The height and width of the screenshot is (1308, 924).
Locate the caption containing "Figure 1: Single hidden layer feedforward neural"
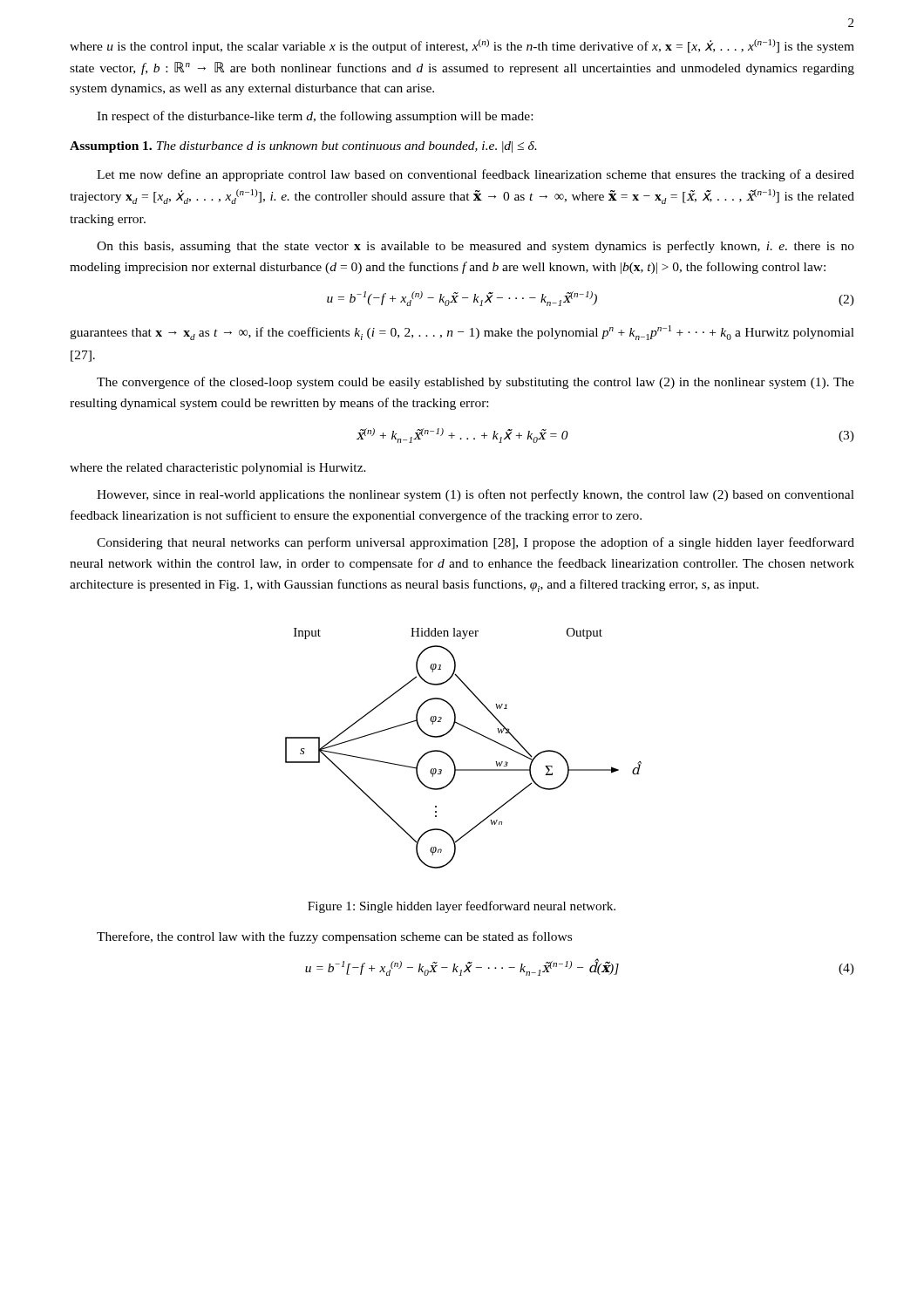(462, 905)
